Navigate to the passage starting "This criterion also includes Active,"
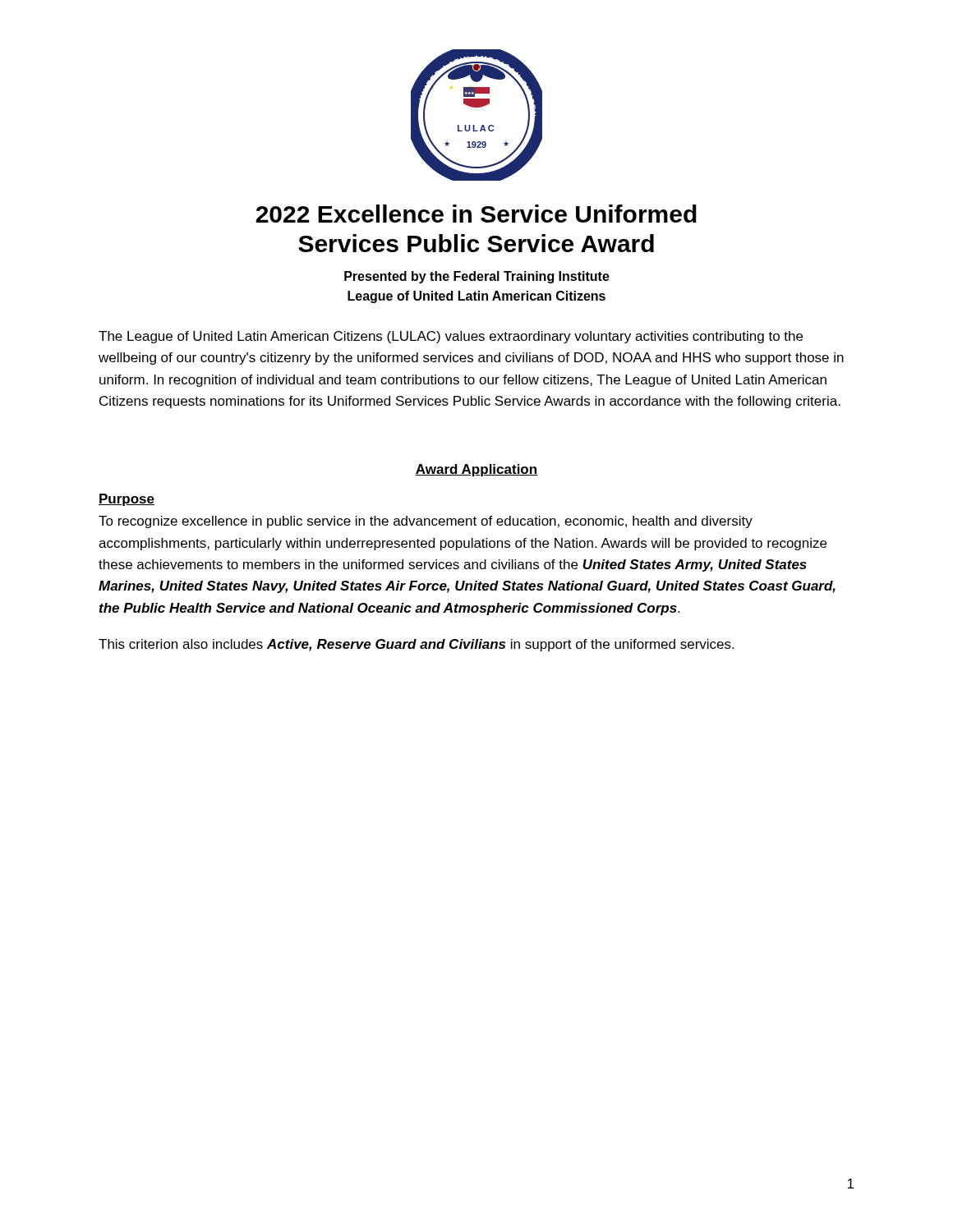The width and height of the screenshot is (953, 1232). 476,645
